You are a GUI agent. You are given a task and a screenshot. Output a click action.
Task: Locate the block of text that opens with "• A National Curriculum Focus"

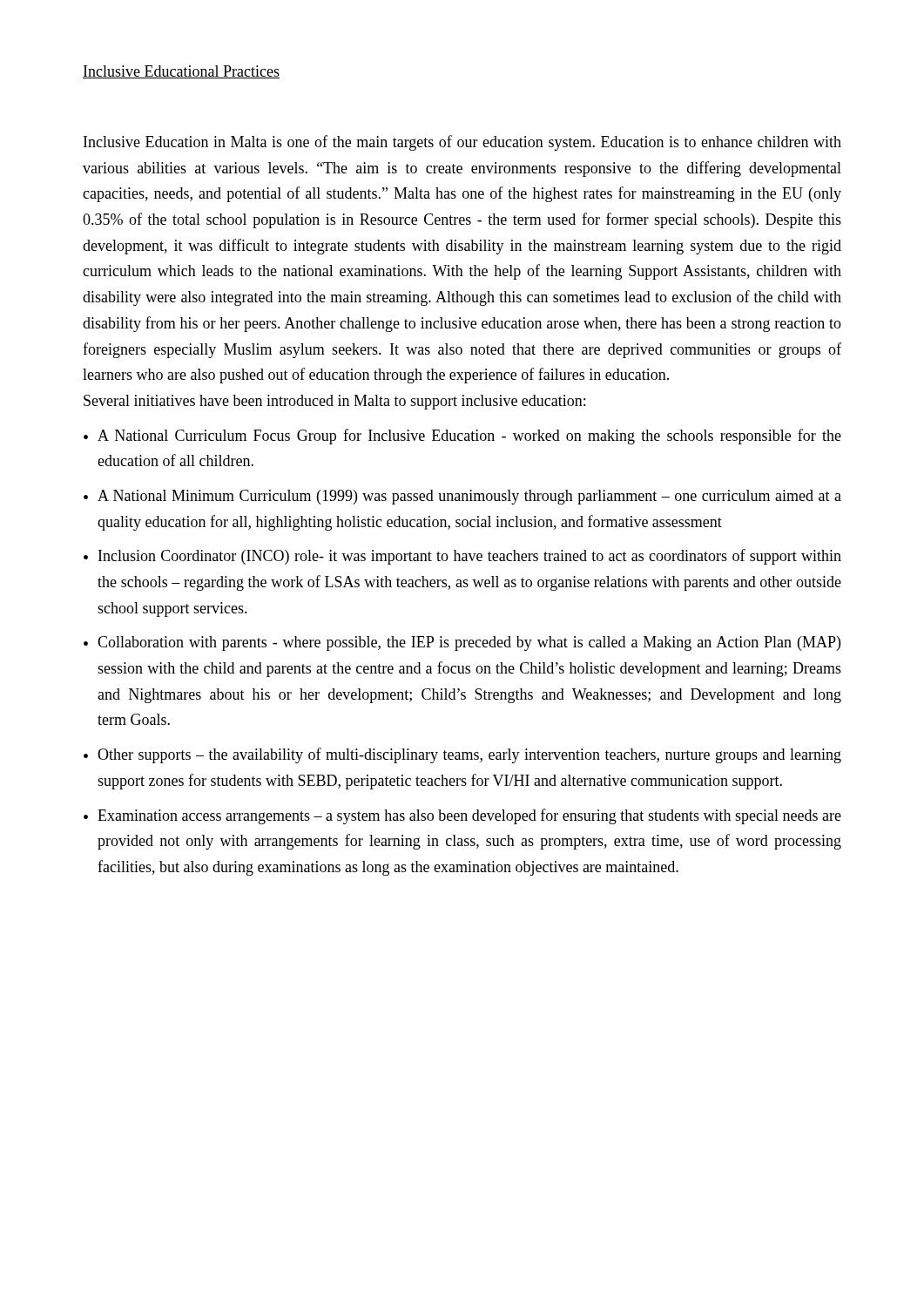coord(462,449)
